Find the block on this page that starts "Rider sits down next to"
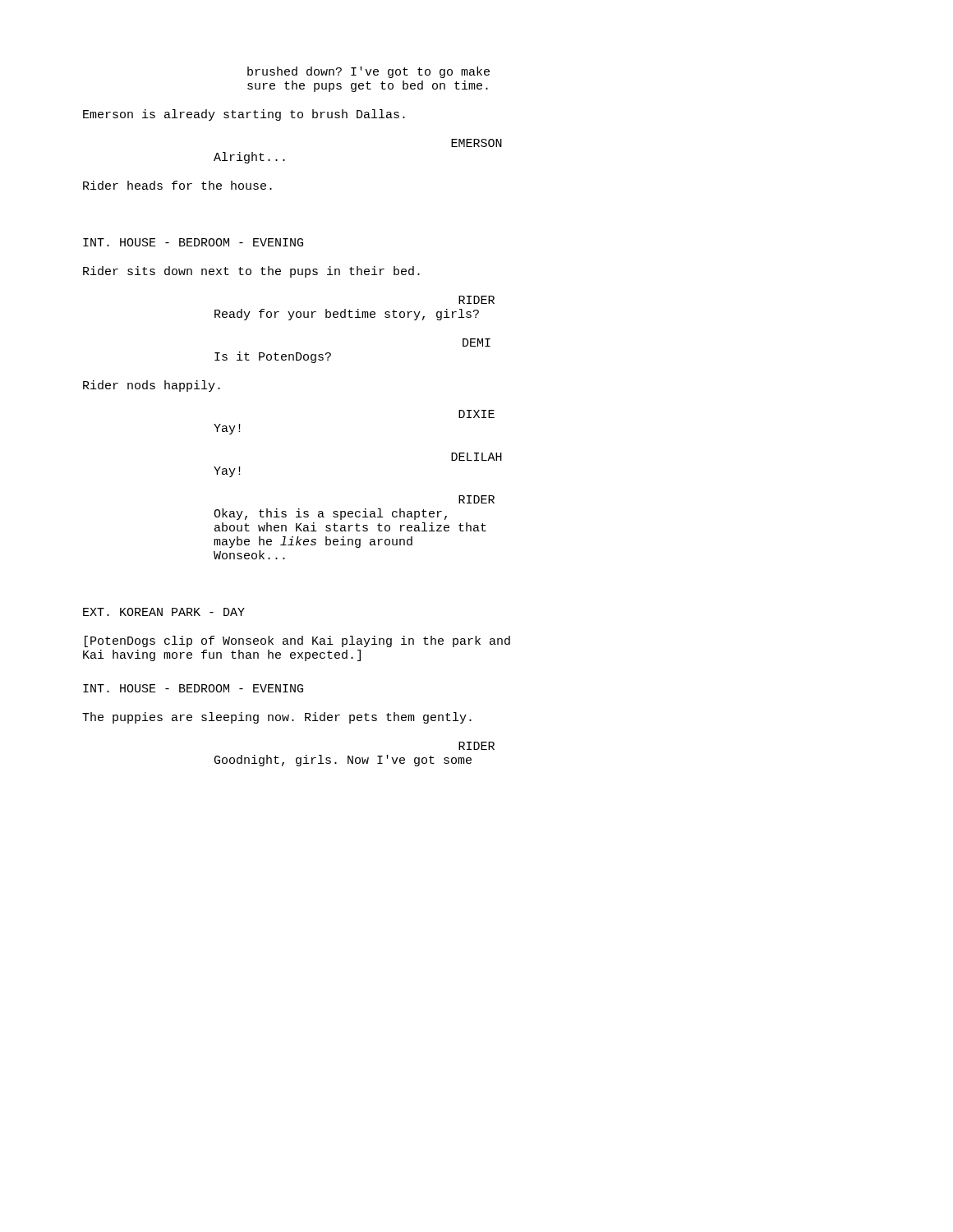953x1232 pixels. 252,272
